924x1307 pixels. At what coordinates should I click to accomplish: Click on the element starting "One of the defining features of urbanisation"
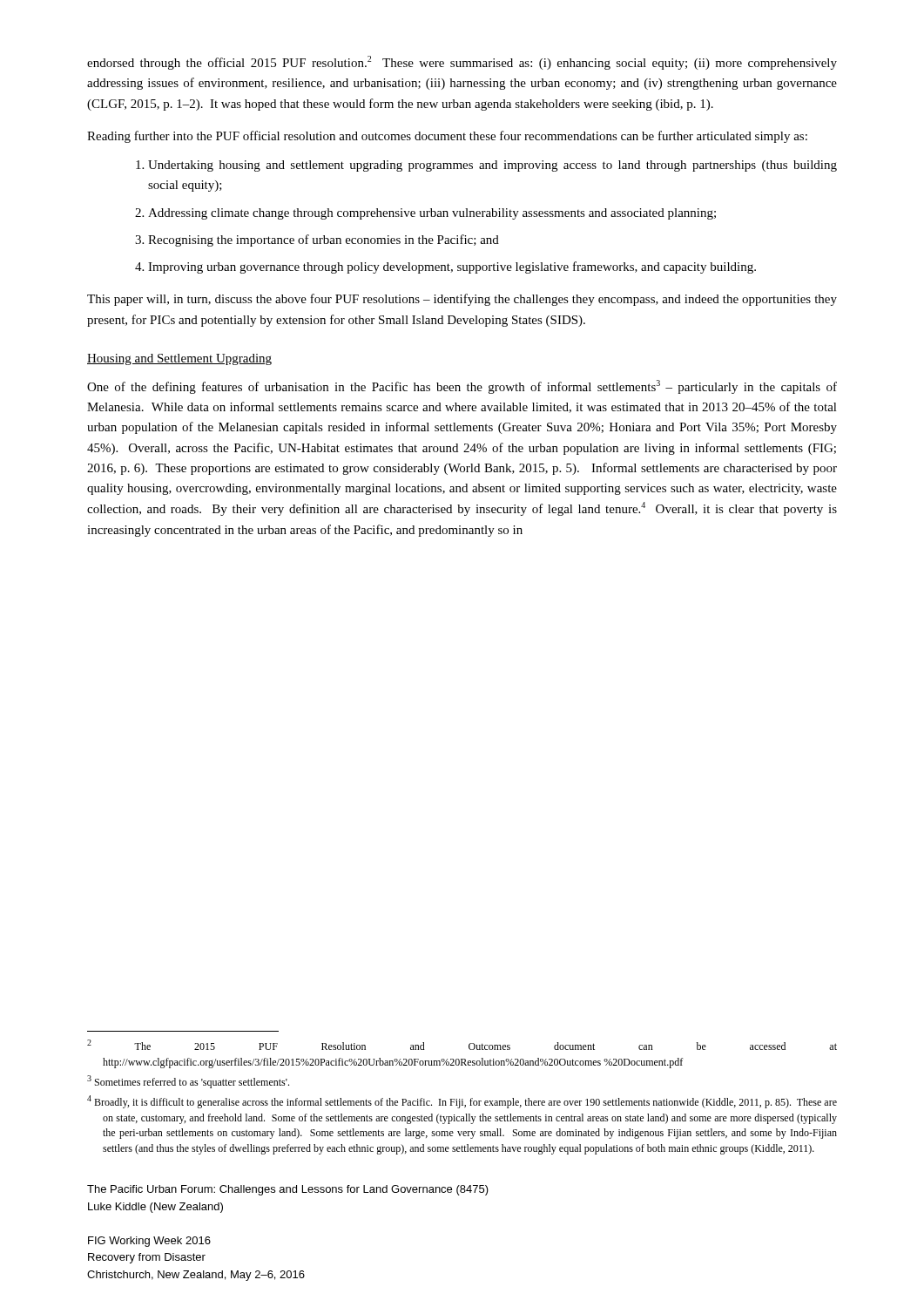[x=462, y=457]
